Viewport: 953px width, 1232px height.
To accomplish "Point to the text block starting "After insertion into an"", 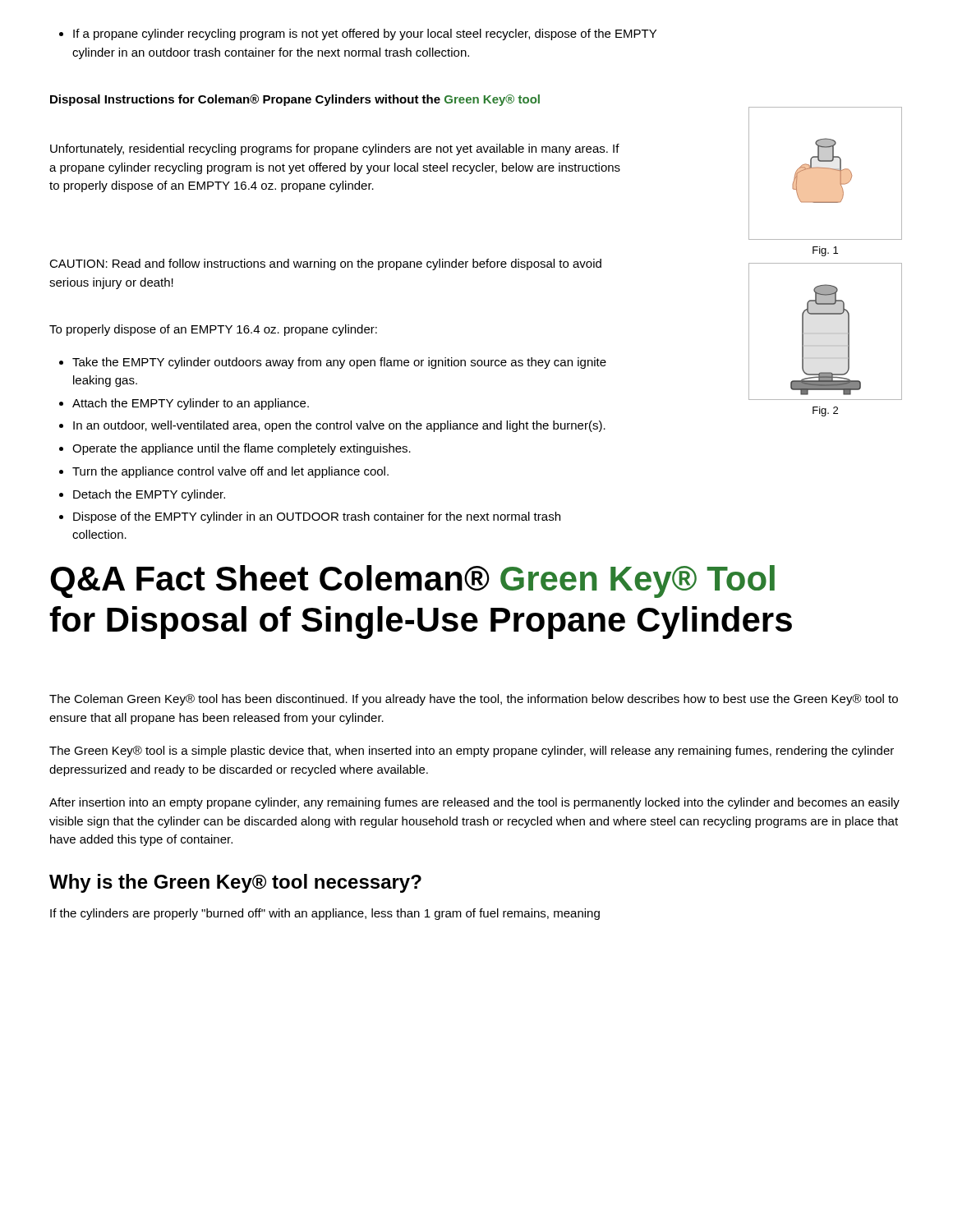I will click(x=476, y=821).
